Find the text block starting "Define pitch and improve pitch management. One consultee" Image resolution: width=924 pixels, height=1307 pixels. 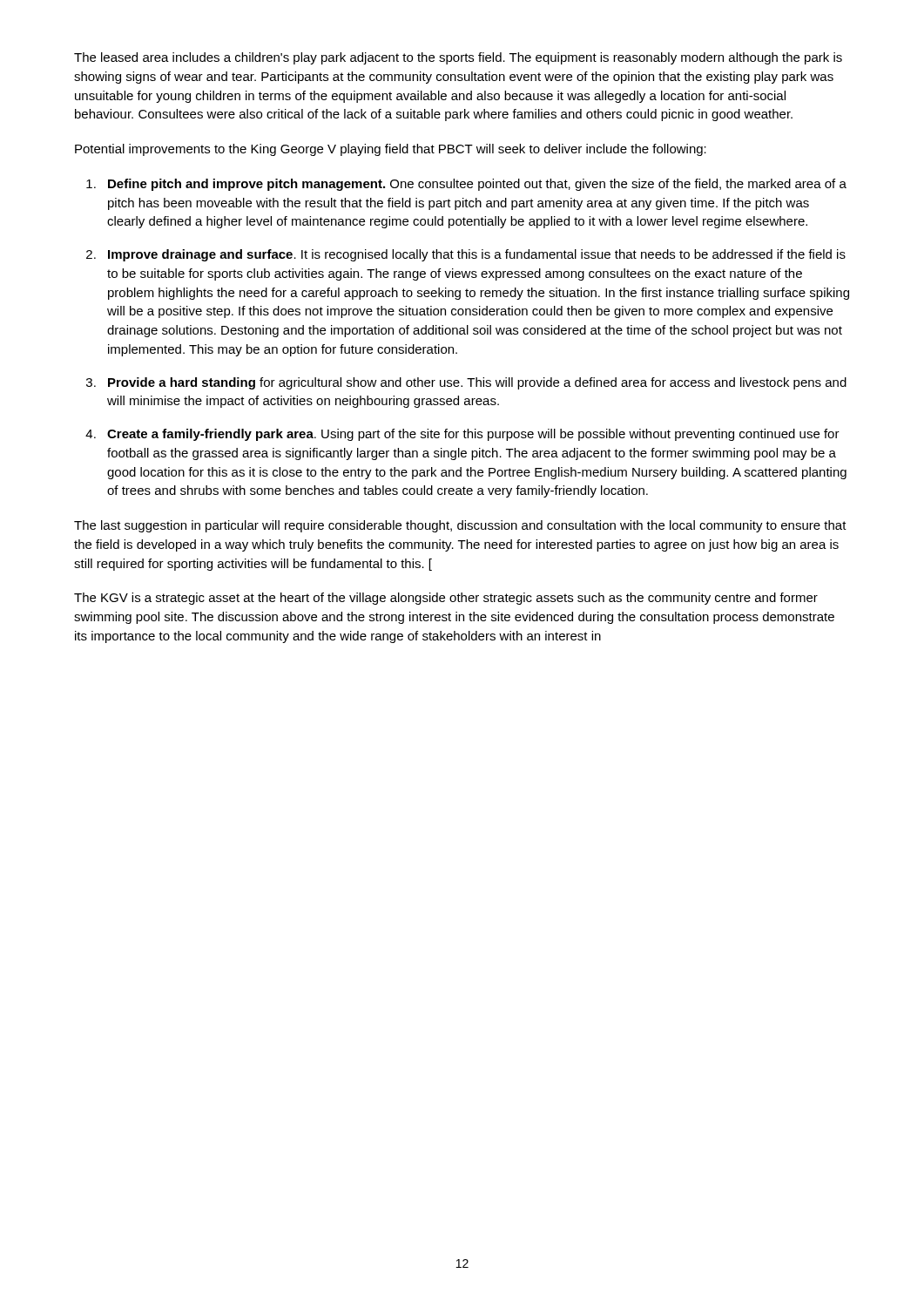pyautogui.click(x=475, y=203)
